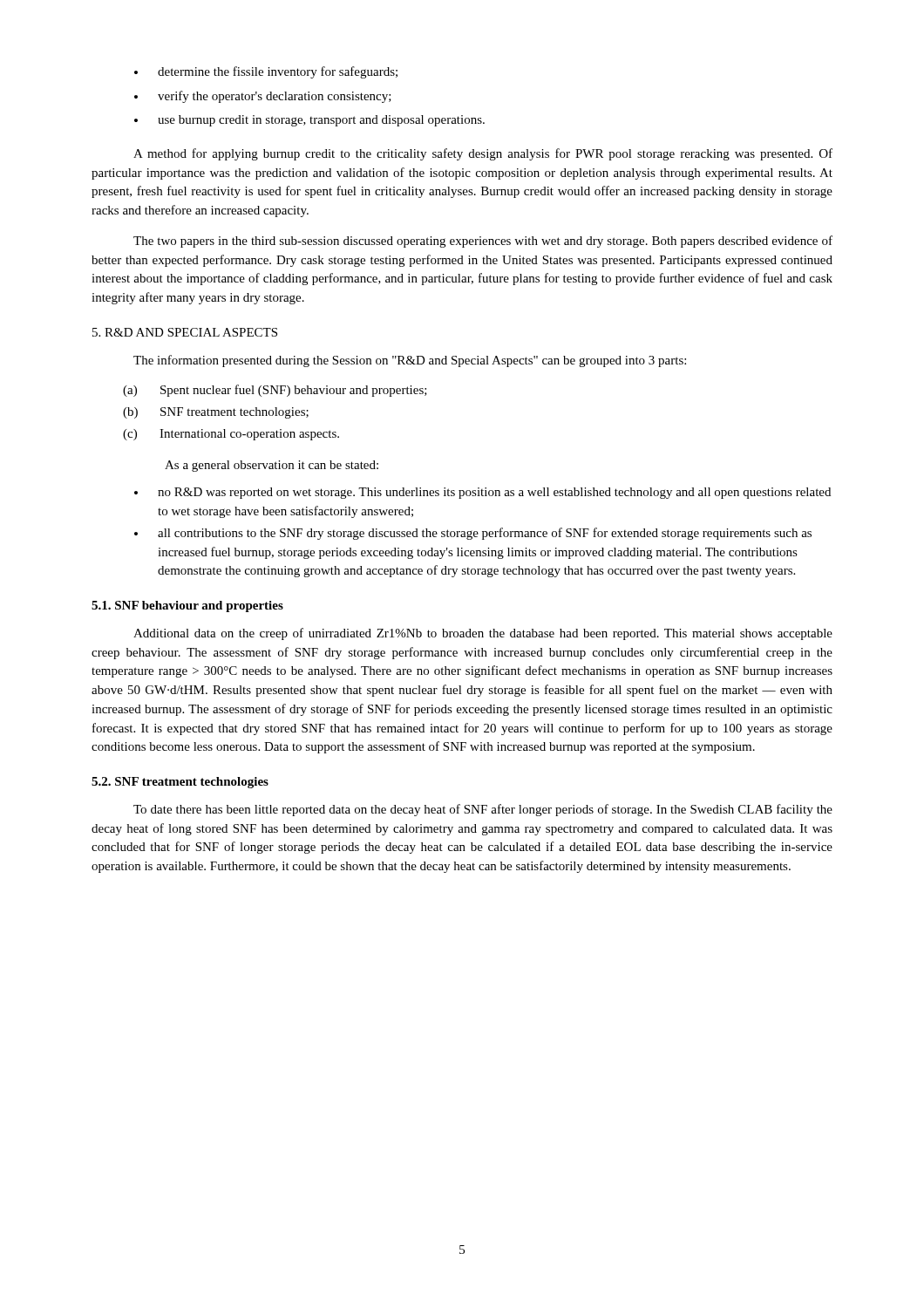Where is the passage that starts "• use burnup credit in storage, transport and"?
Image resolution: width=924 pixels, height=1308 pixels.
coord(483,122)
